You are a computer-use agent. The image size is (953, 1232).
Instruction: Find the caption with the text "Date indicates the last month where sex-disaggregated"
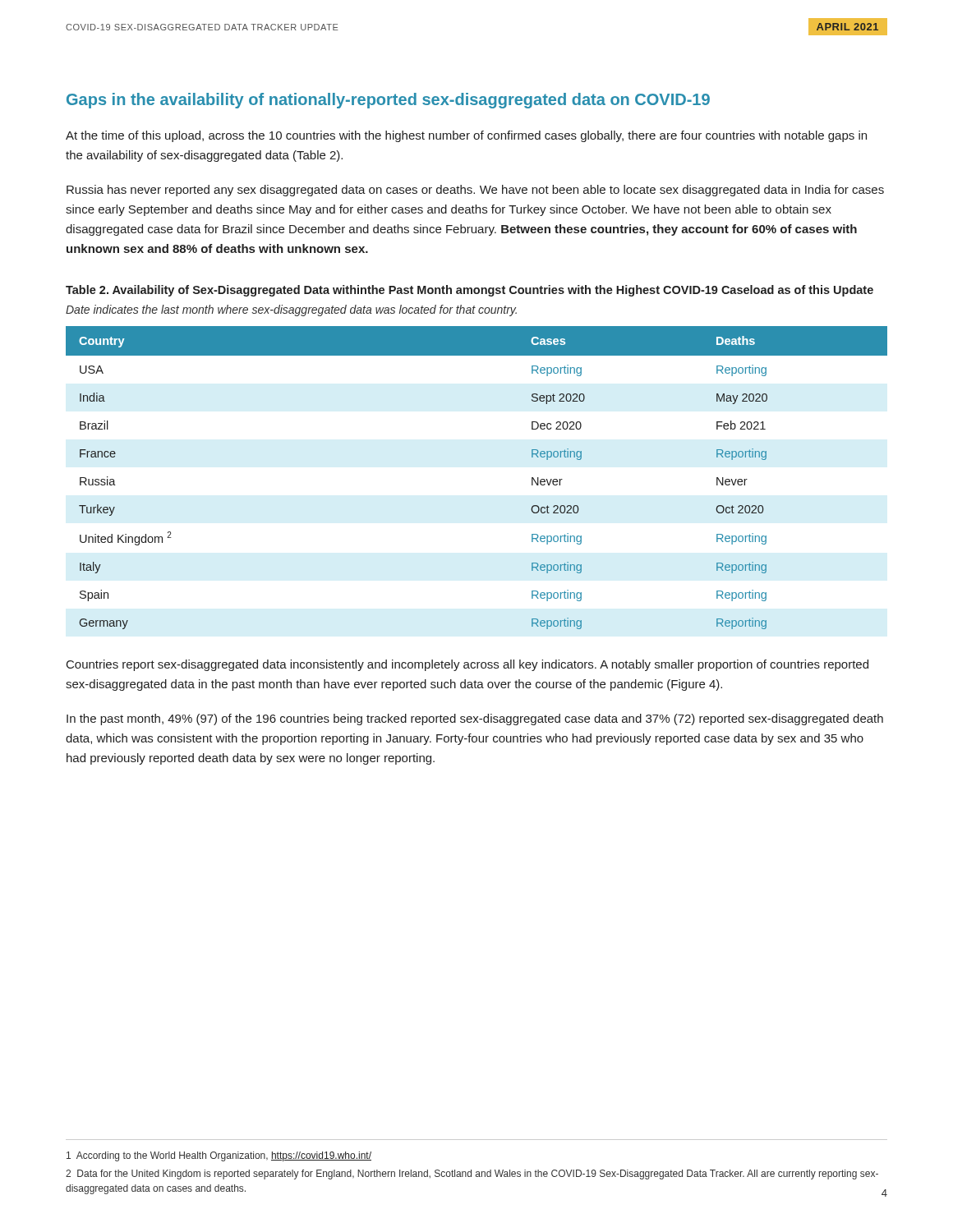[292, 310]
